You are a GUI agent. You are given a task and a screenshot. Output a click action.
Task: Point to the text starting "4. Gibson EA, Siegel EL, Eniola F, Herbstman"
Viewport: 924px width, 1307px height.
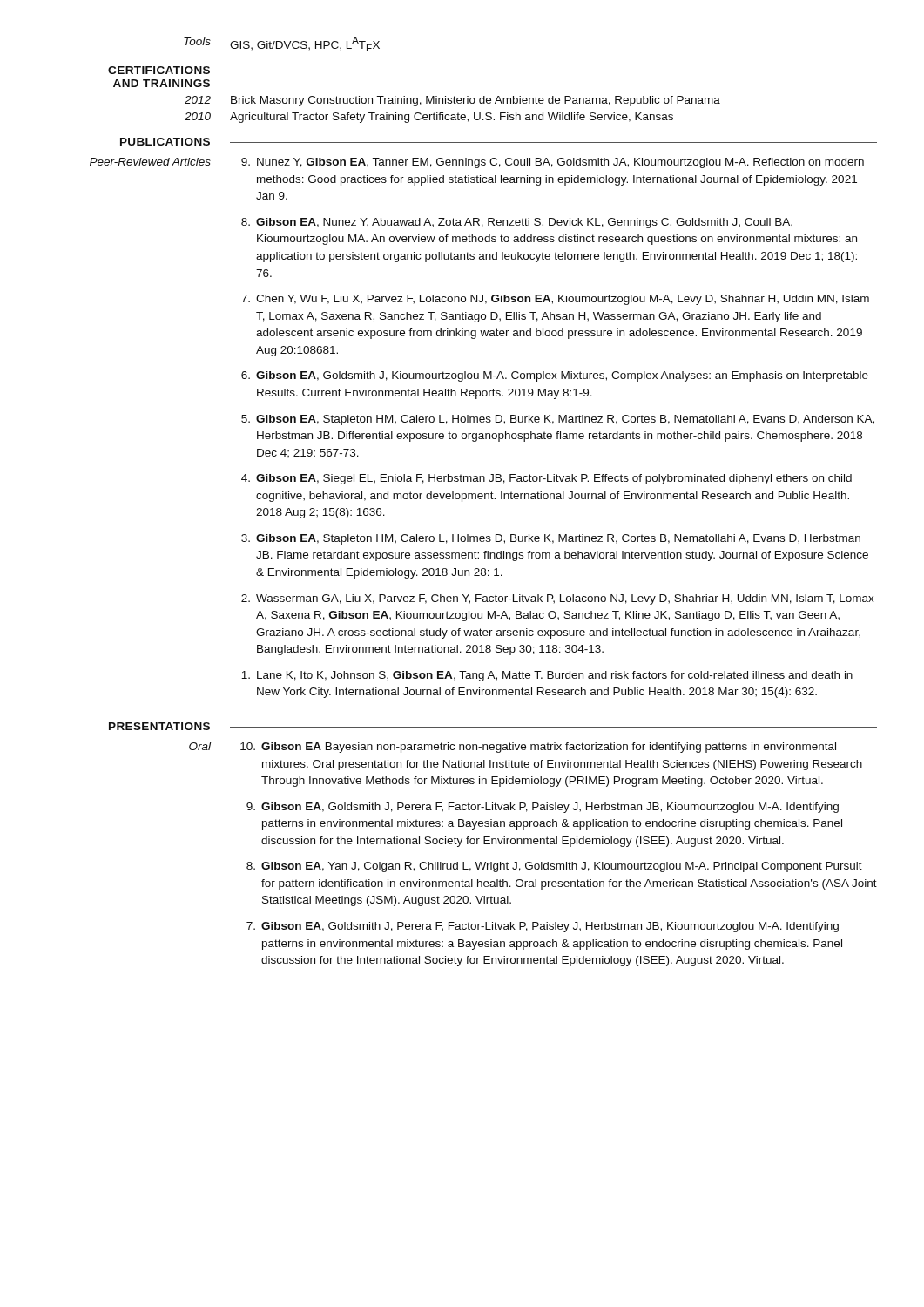click(x=553, y=495)
